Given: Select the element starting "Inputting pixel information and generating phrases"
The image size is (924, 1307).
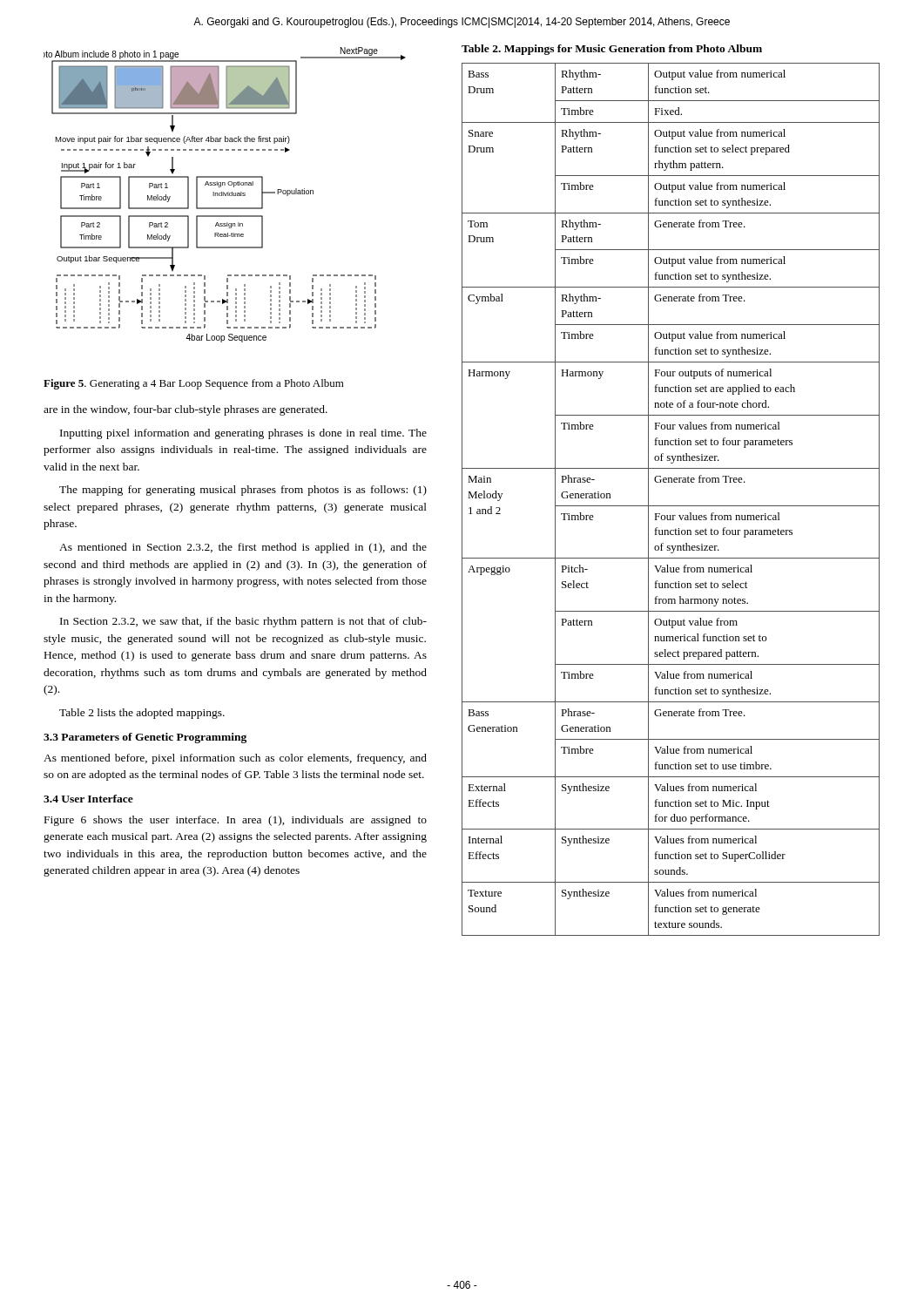Looking at the screenshot, I should point(235,449).
